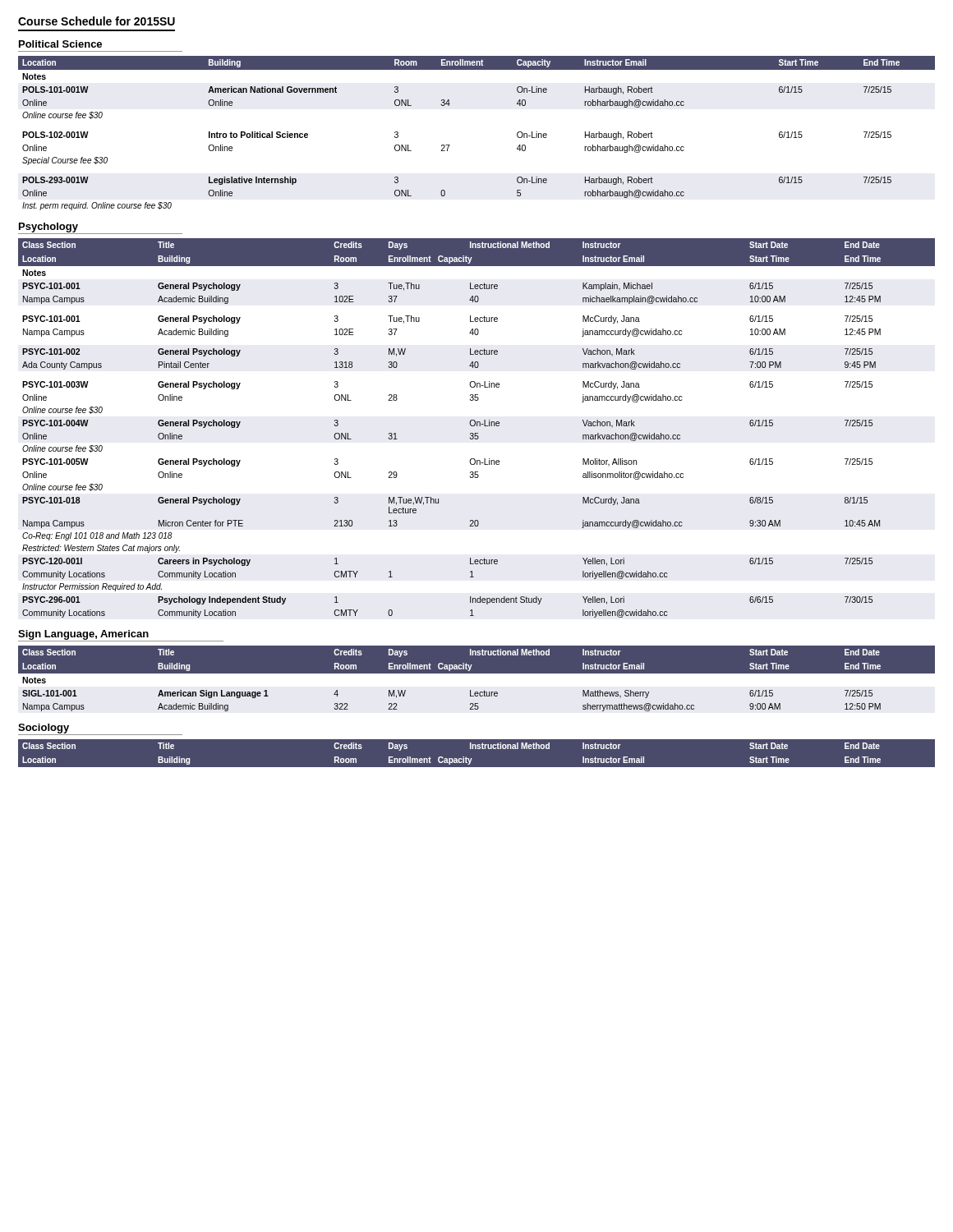
Task: Click on the table containing "American National Government"
Action: point(476,134)
